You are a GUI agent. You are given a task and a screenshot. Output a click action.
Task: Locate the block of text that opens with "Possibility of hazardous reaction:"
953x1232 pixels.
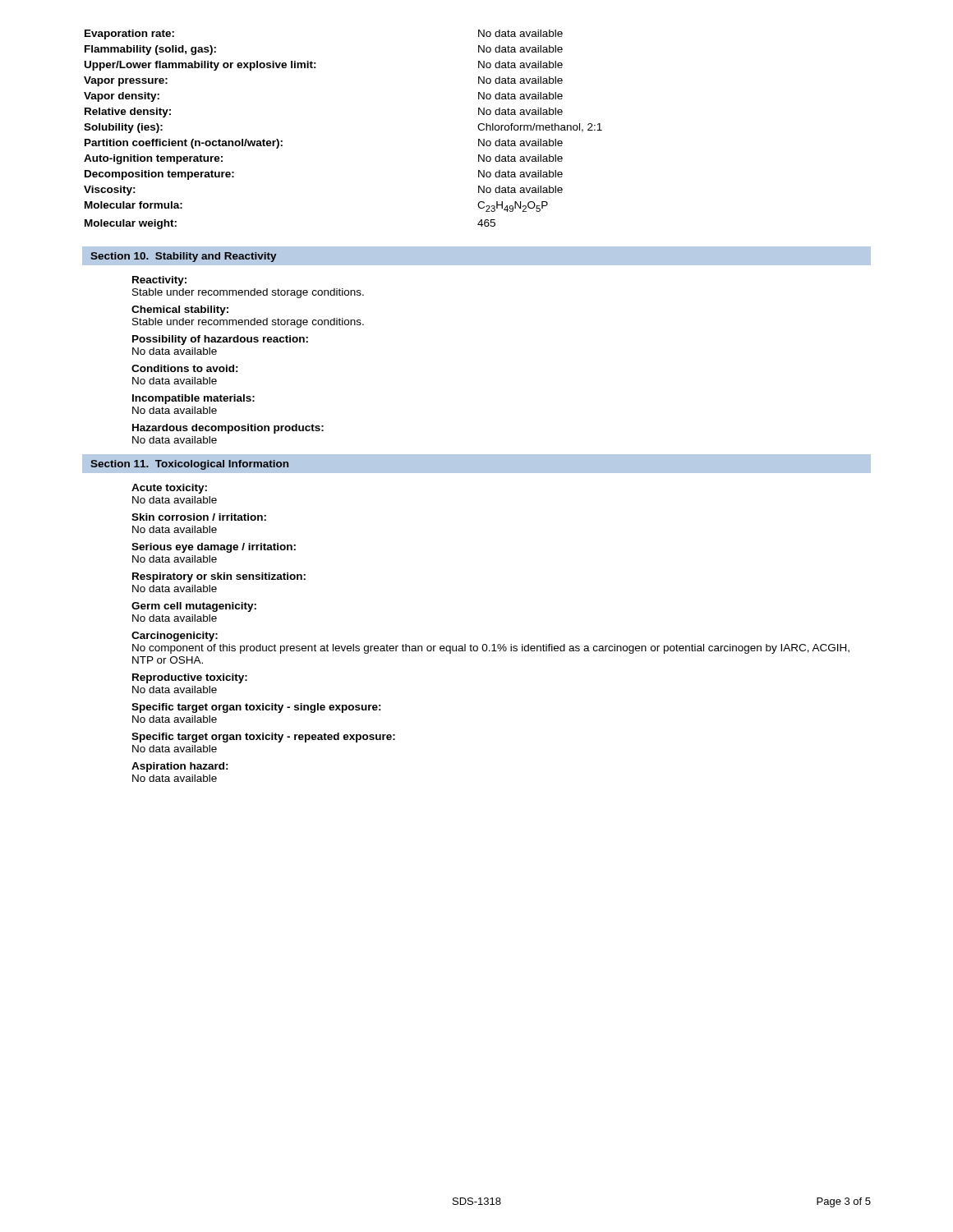coord(220,340)
